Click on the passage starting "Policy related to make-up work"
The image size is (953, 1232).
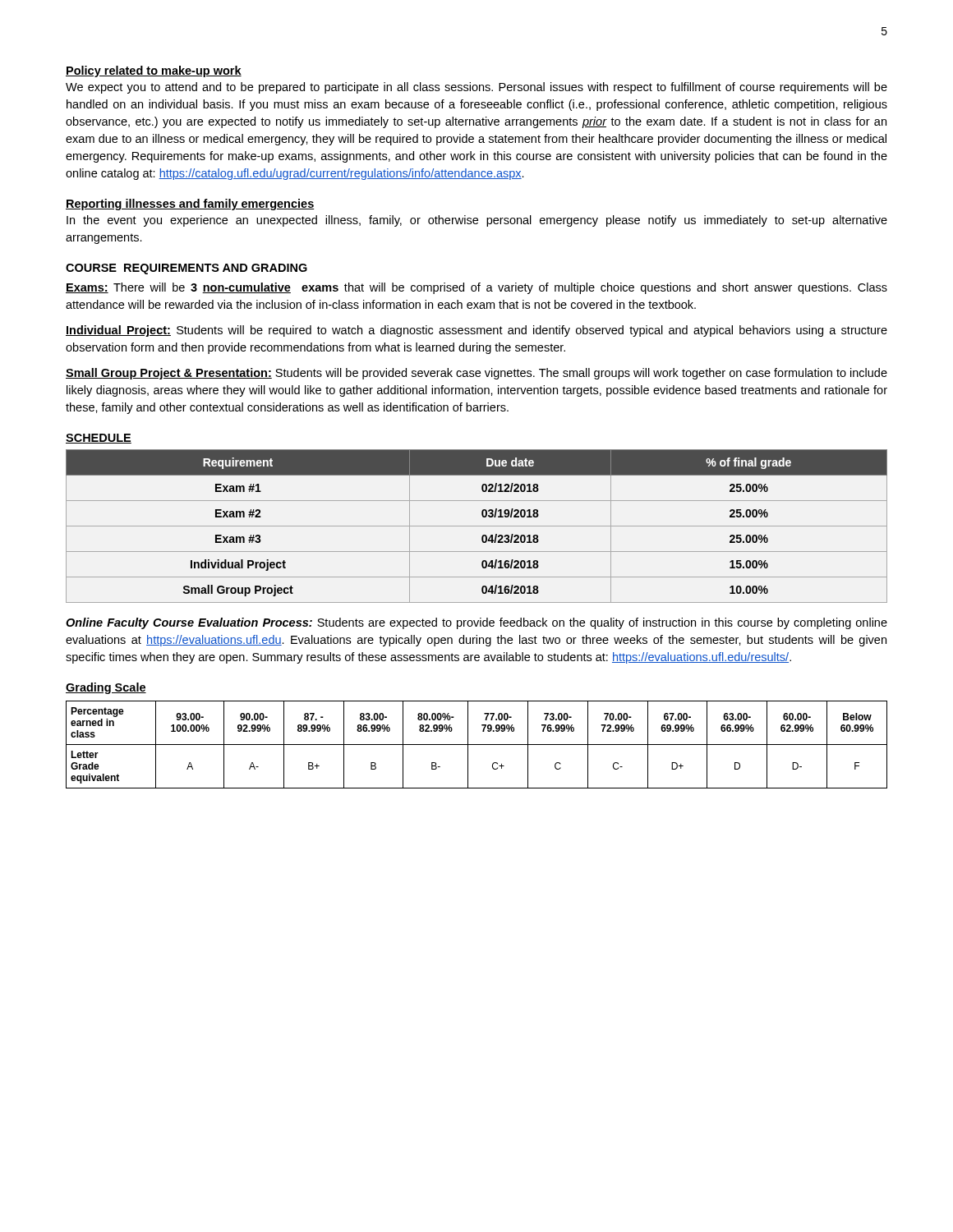click(x=153, y=71)
